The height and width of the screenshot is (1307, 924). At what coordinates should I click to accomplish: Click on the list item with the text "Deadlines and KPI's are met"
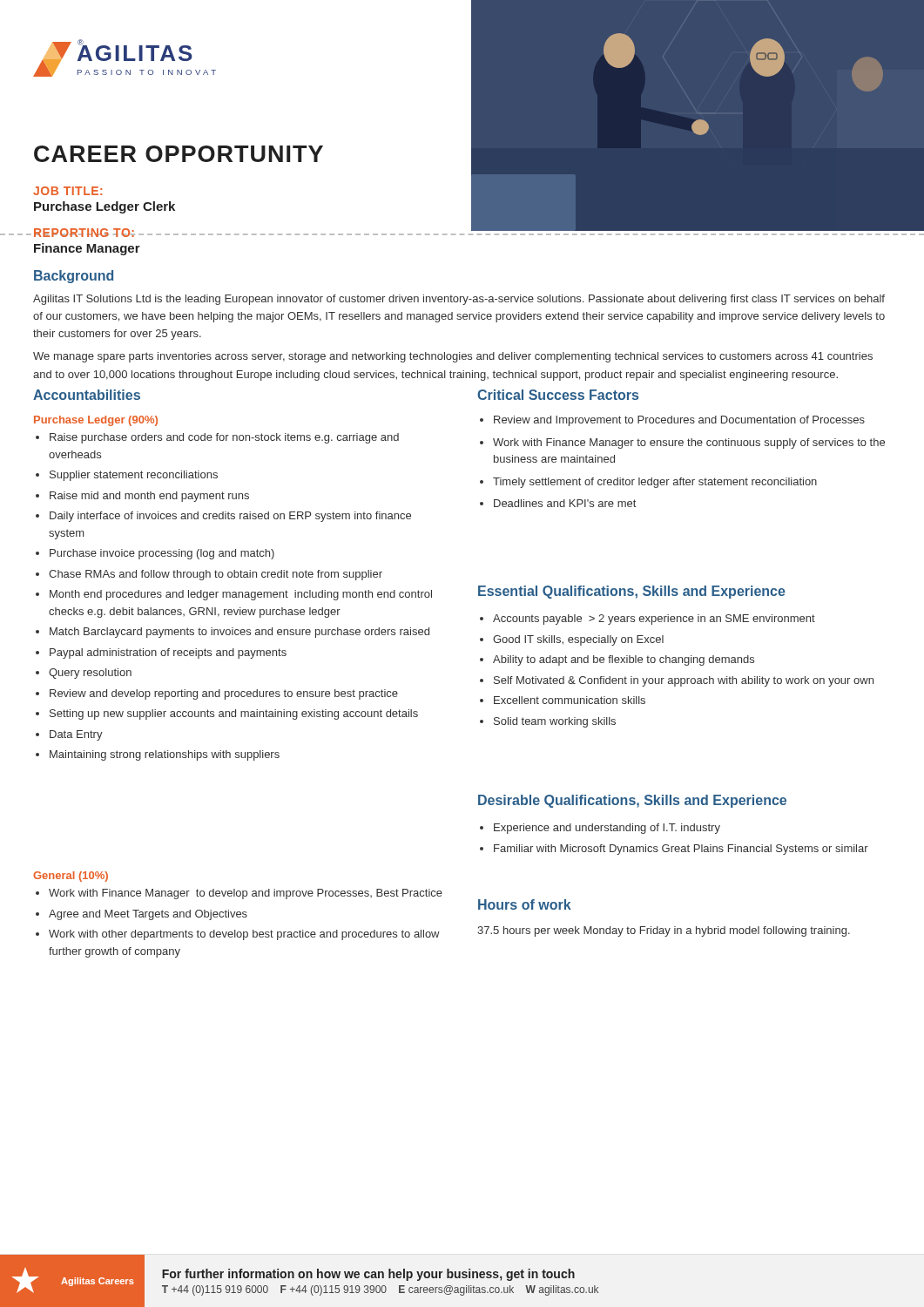click(565, 503)
